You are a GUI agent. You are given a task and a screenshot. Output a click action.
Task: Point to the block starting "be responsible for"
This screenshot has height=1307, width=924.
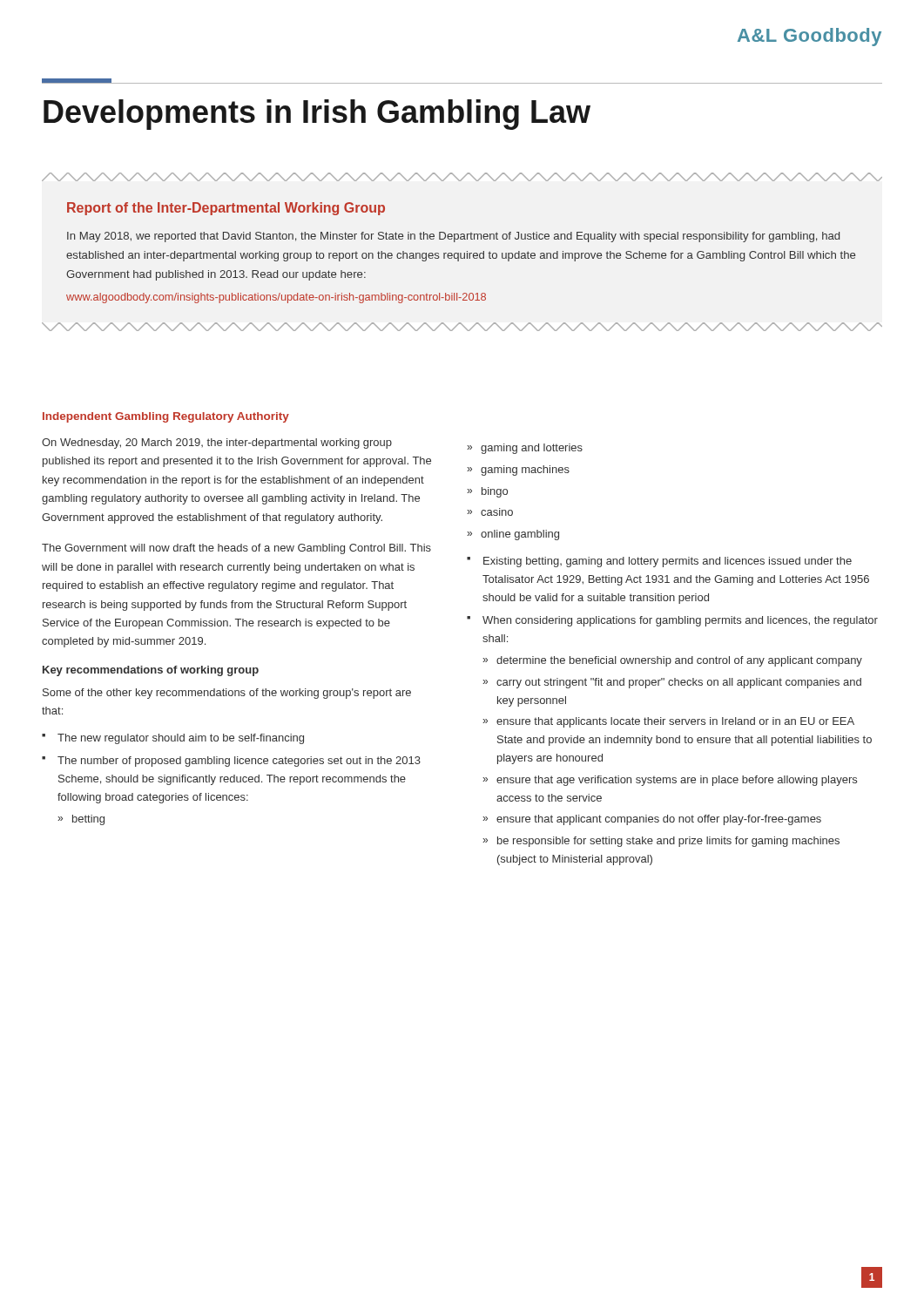[668, 850]
